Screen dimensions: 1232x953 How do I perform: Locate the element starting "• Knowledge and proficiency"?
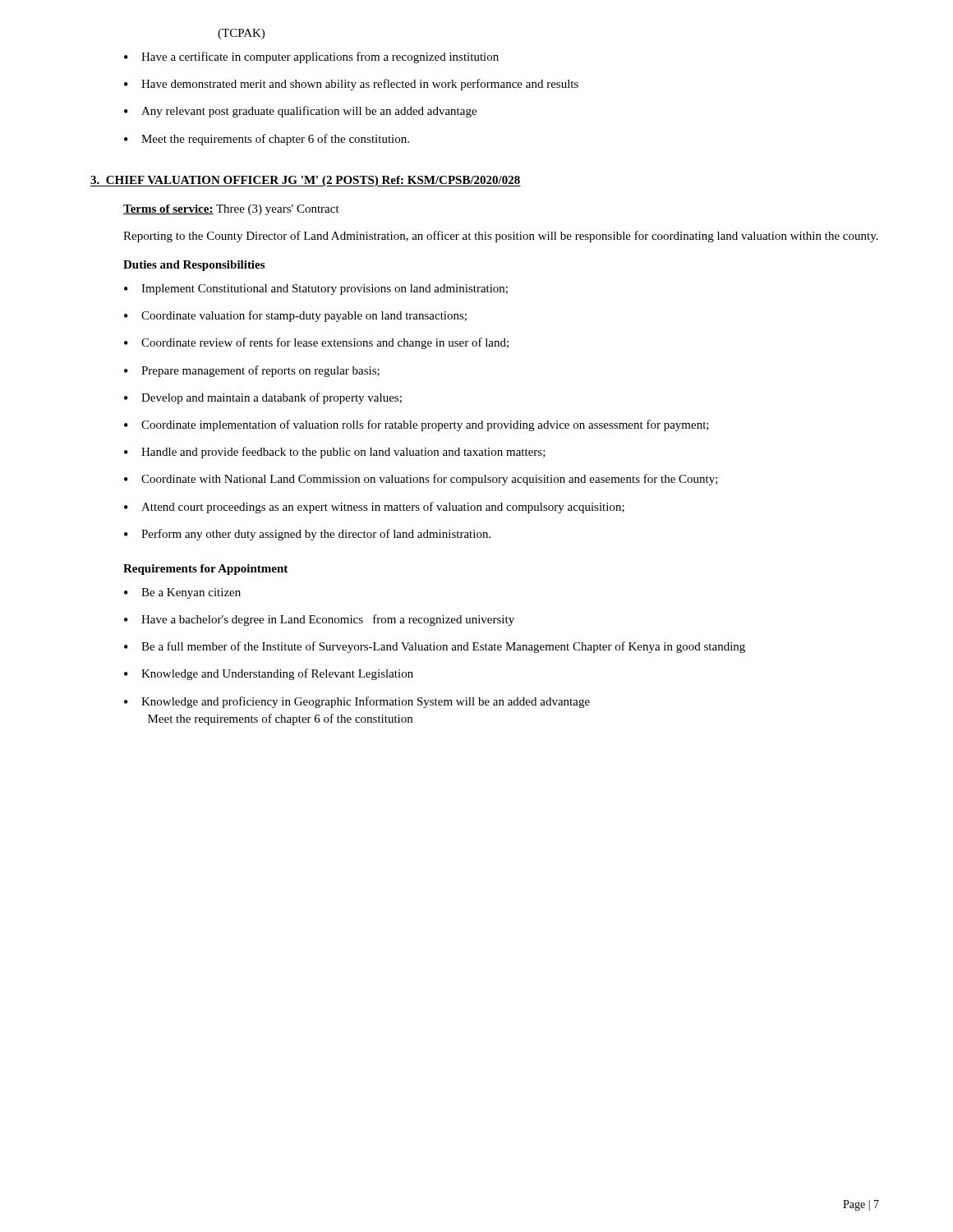[x=501, y=711]
